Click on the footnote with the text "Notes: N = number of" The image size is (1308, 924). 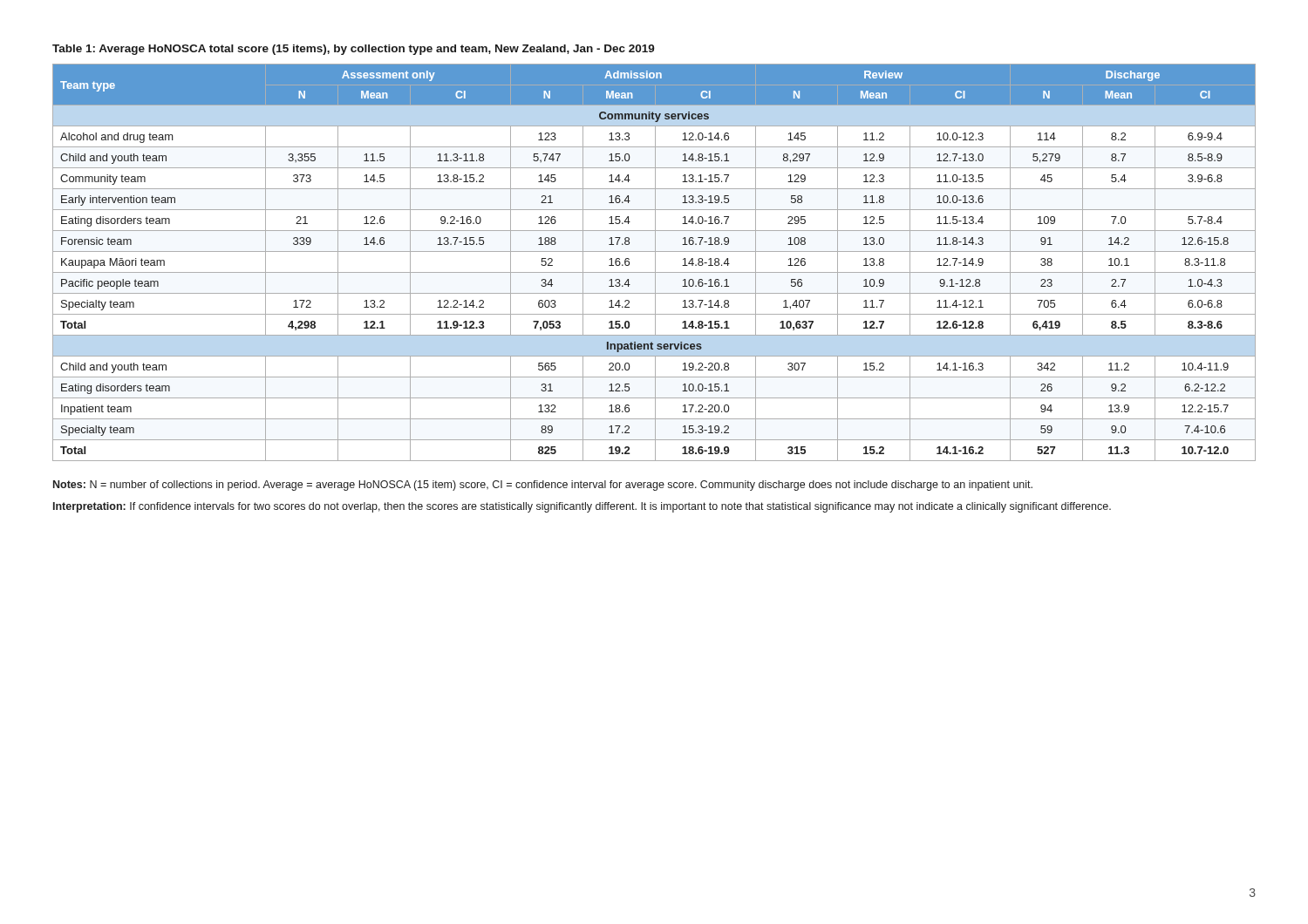543,485
